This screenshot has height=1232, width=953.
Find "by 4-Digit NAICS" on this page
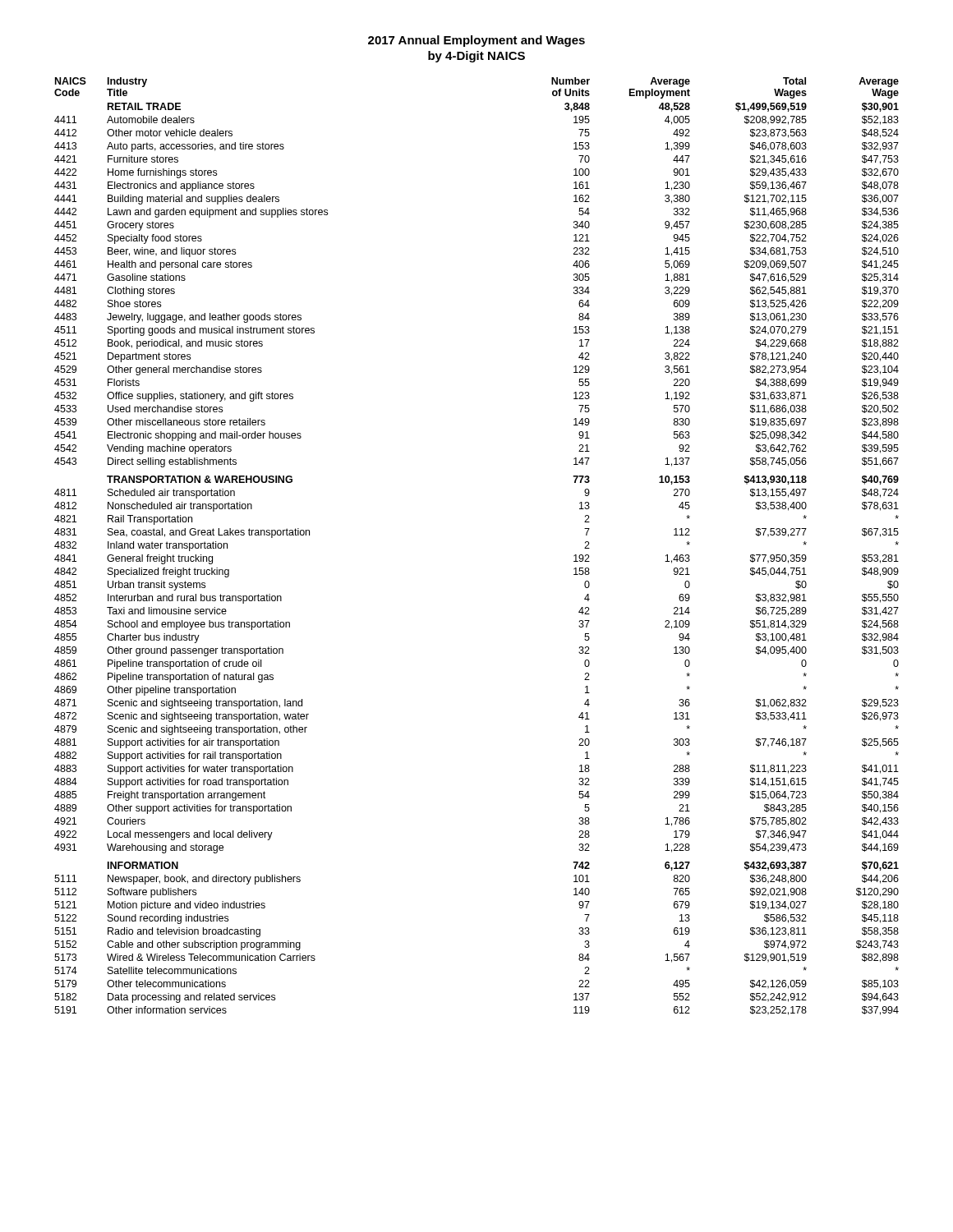click(476, 55)
